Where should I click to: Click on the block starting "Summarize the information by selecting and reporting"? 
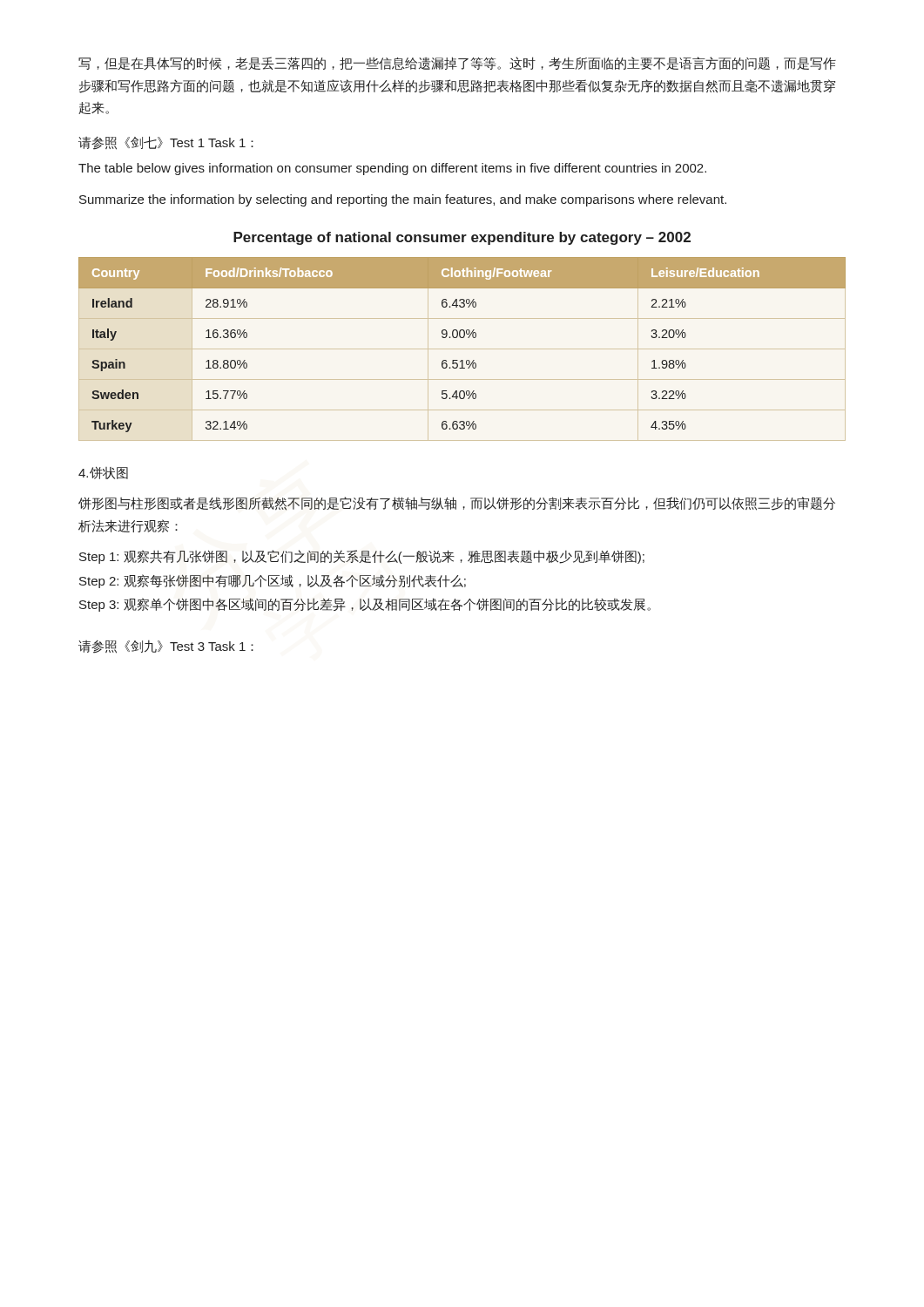pos(403,199)
